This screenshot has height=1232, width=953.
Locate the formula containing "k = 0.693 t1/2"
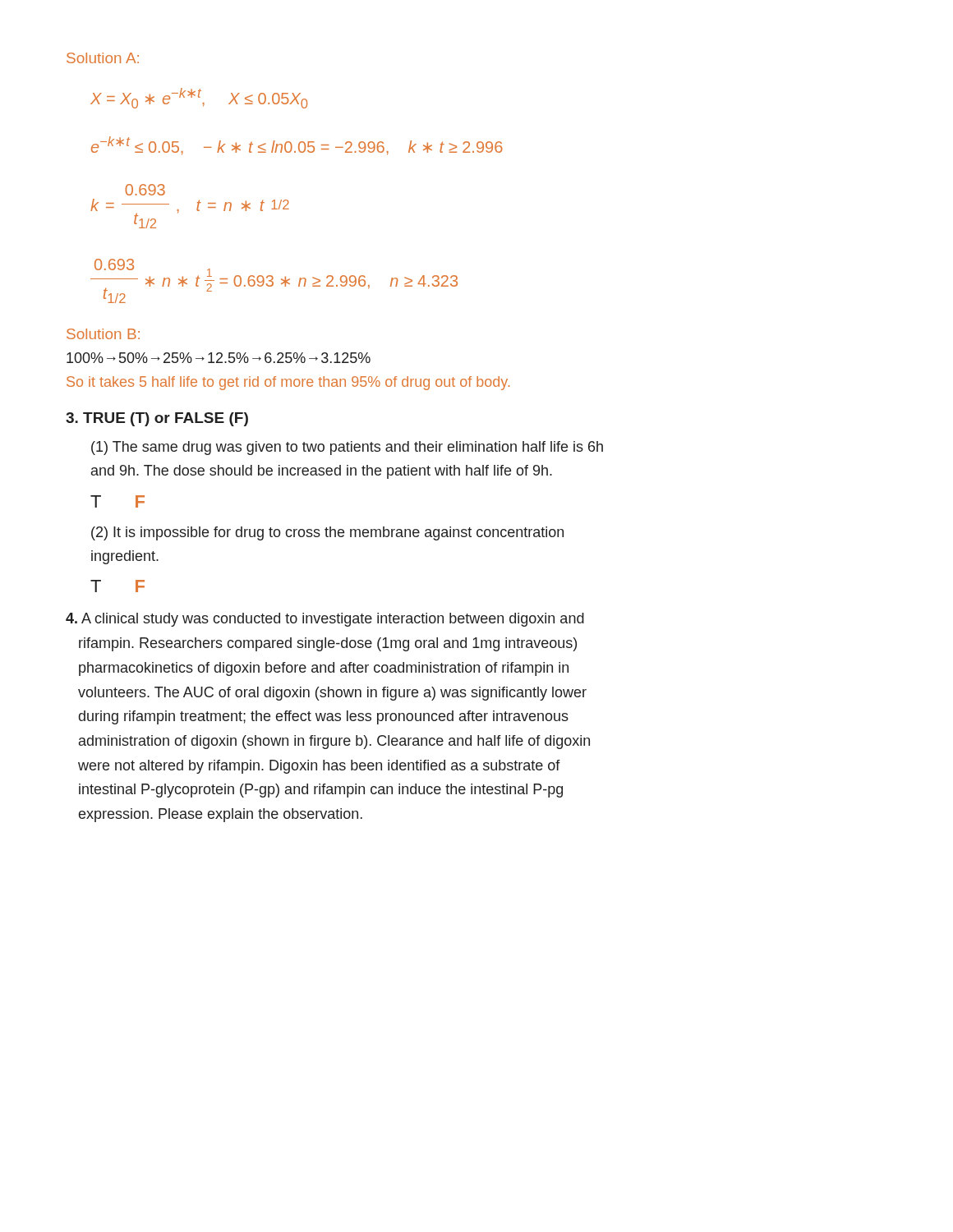[x=190, y=206]
